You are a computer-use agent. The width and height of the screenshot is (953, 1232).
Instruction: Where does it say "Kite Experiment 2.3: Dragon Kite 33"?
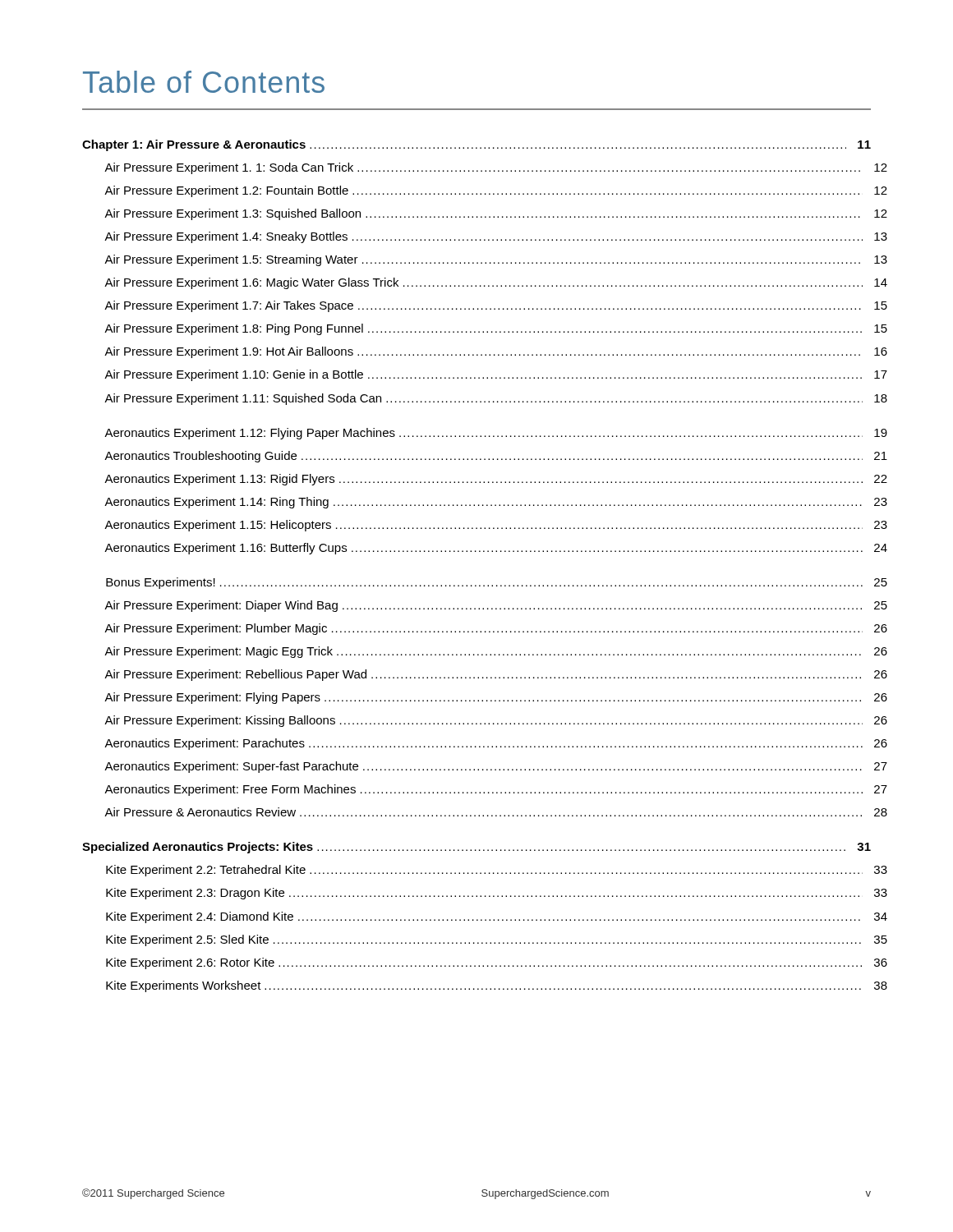(x=493, y=893)
